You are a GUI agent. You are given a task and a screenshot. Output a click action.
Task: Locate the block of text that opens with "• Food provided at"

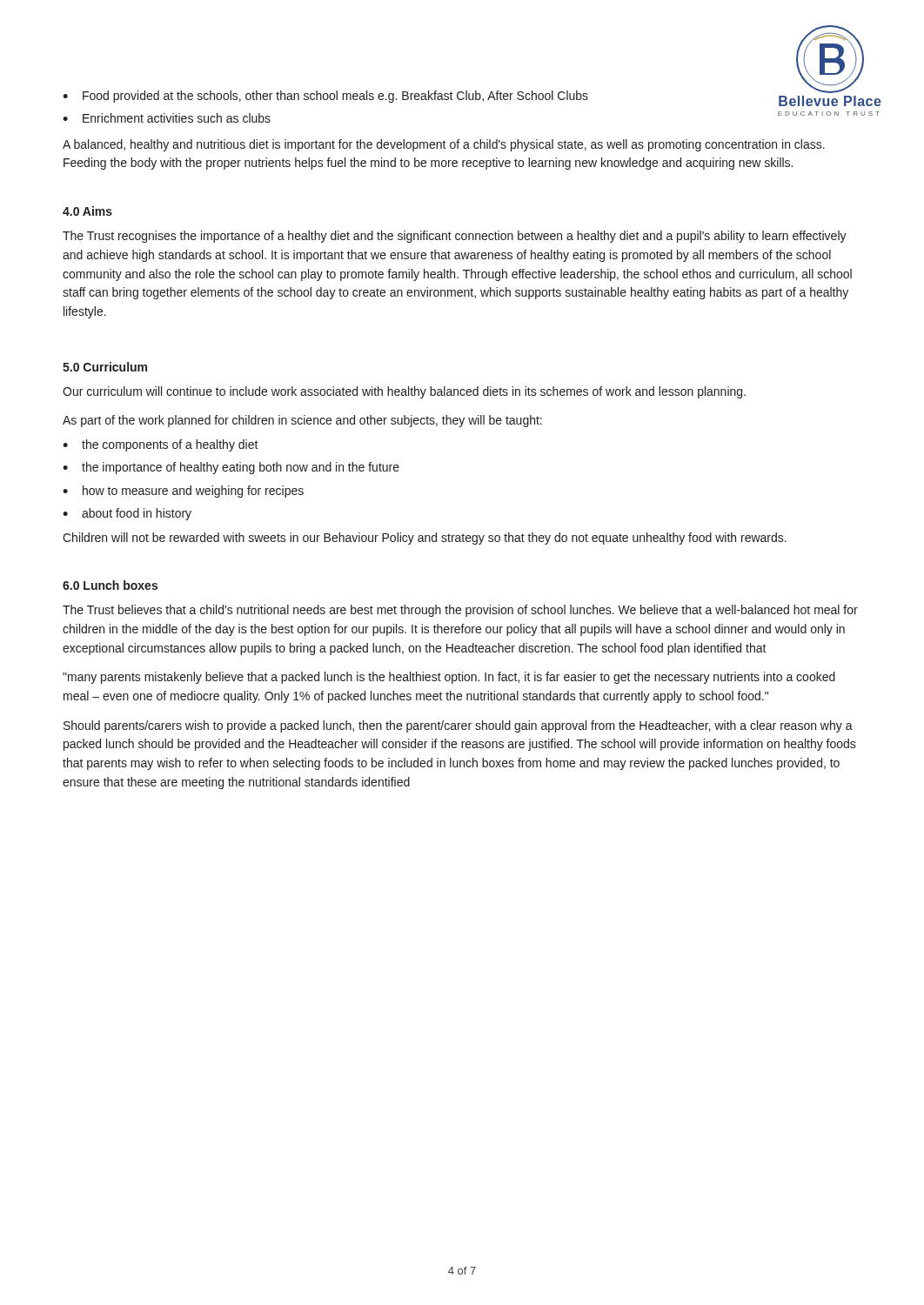point(325,97)
